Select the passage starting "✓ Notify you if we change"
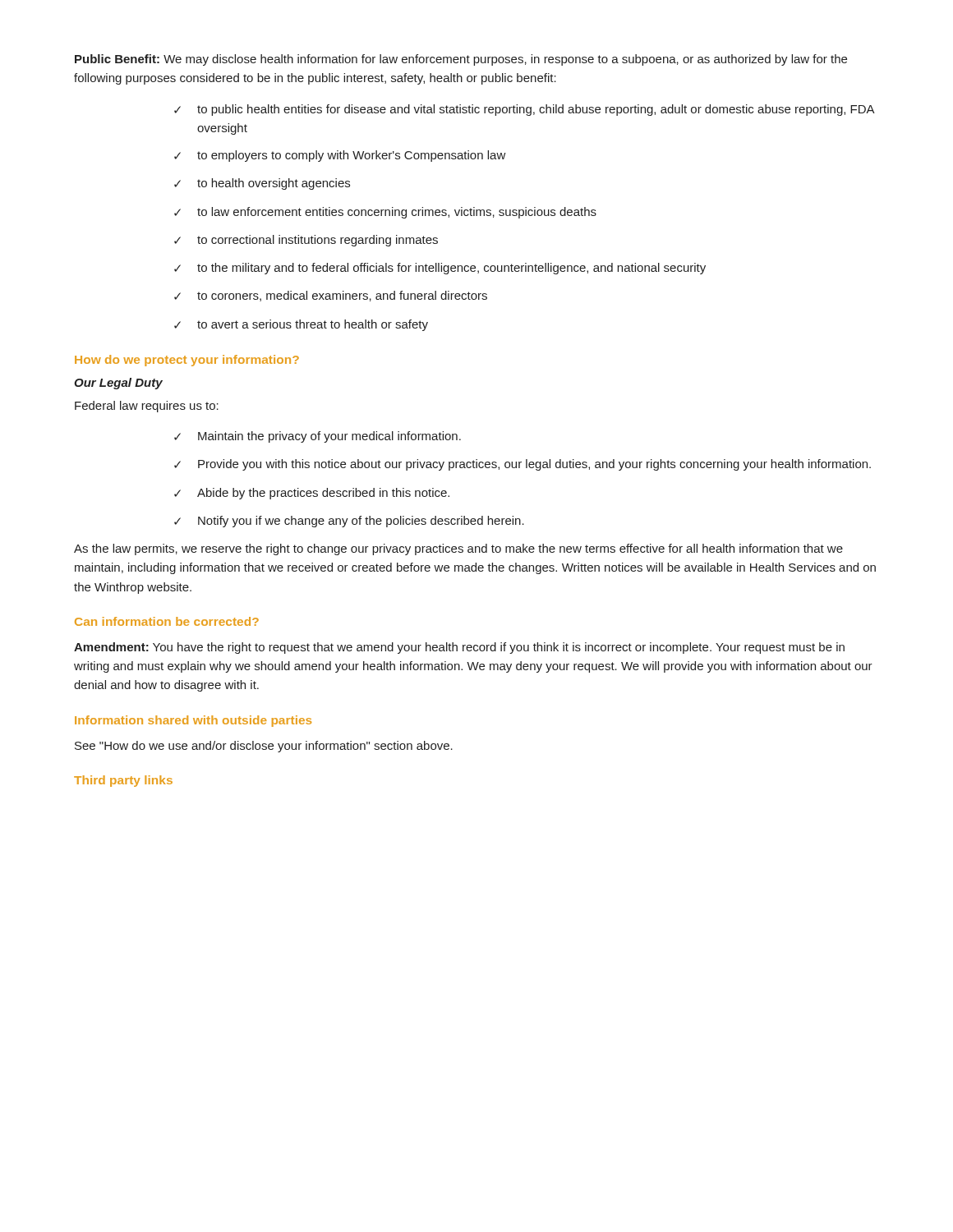 pos(526,521)
